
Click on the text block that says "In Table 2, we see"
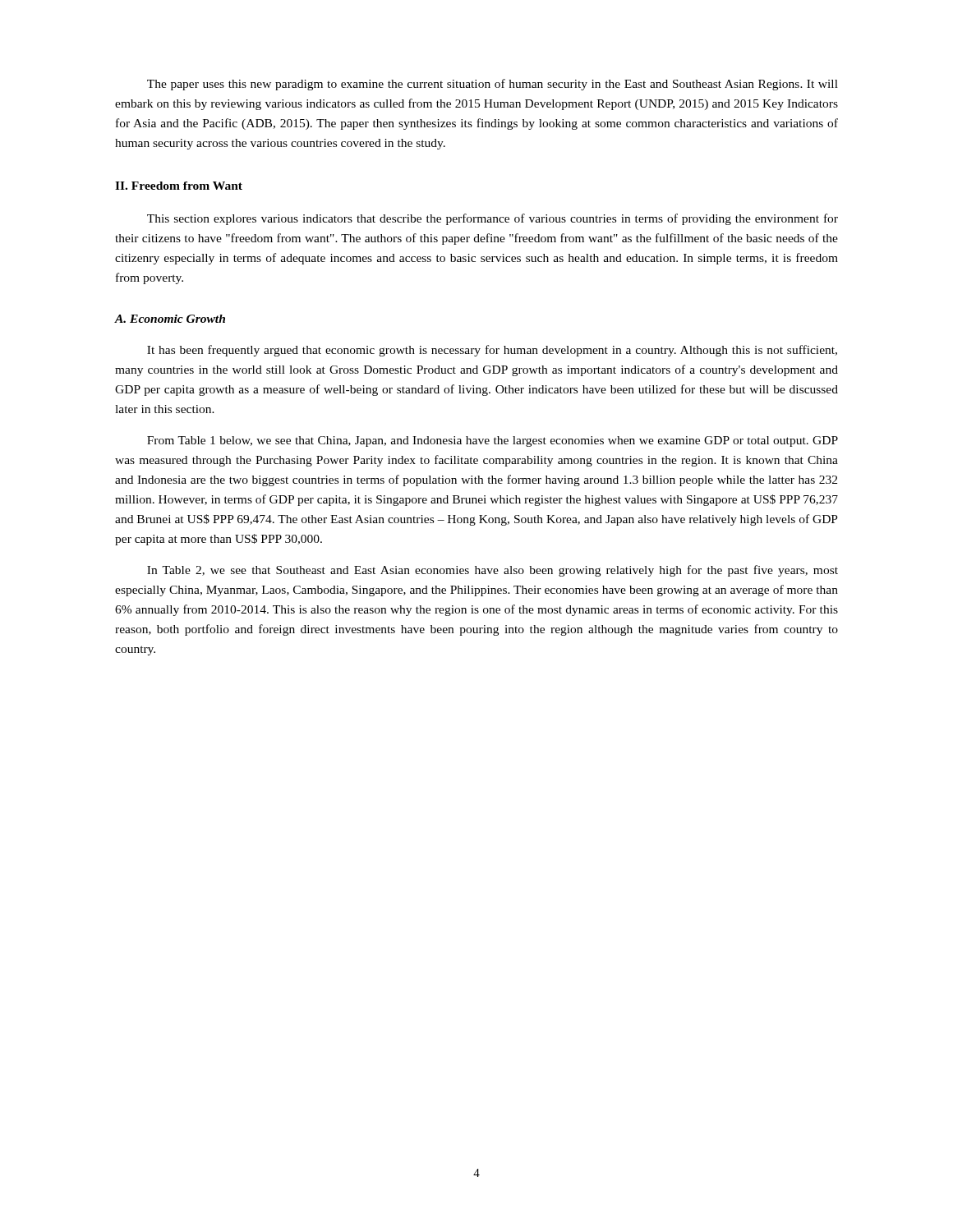tap(476, 609)
